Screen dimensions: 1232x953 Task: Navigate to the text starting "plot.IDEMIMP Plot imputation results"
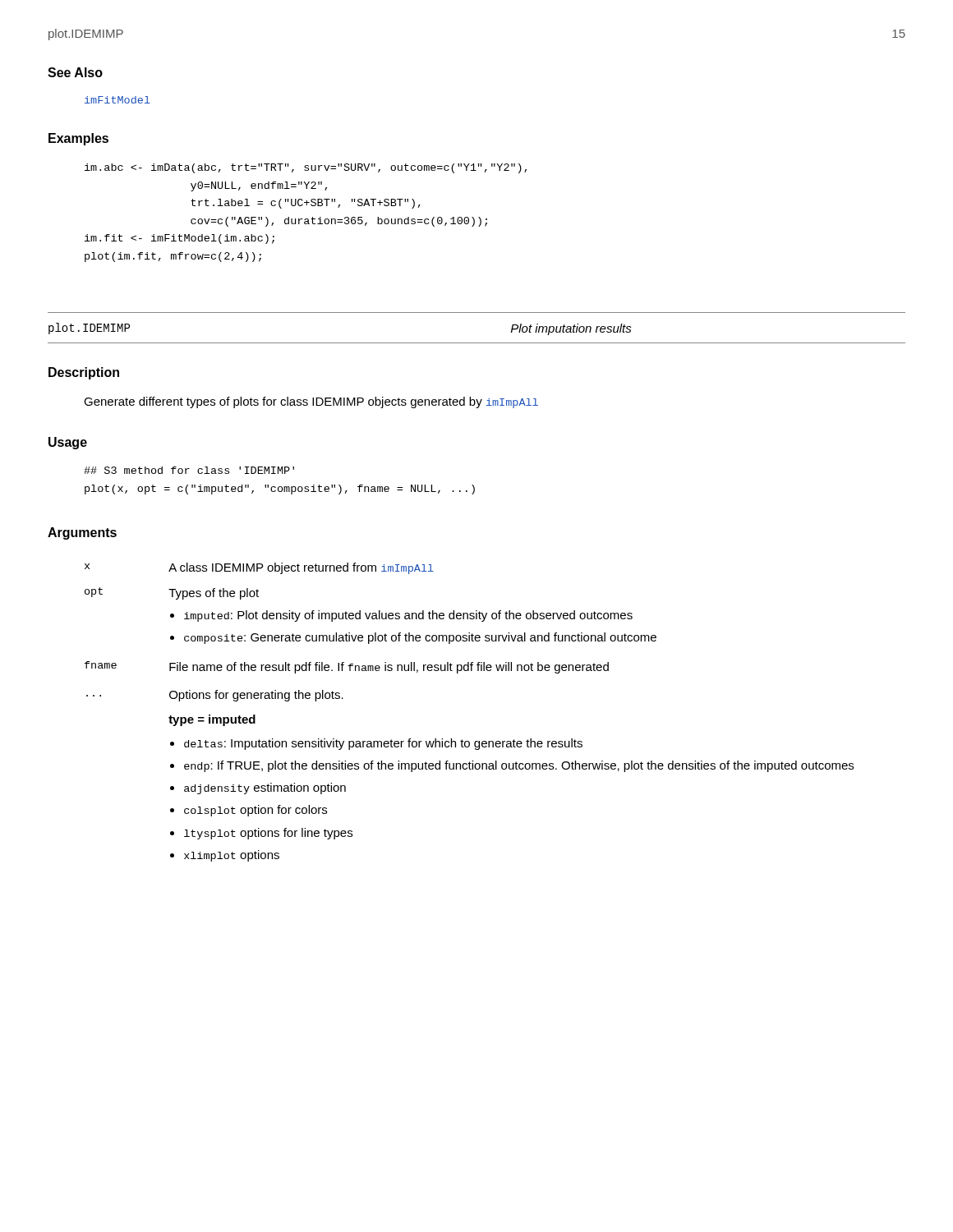pyautogui.click(x=91, y=329)
